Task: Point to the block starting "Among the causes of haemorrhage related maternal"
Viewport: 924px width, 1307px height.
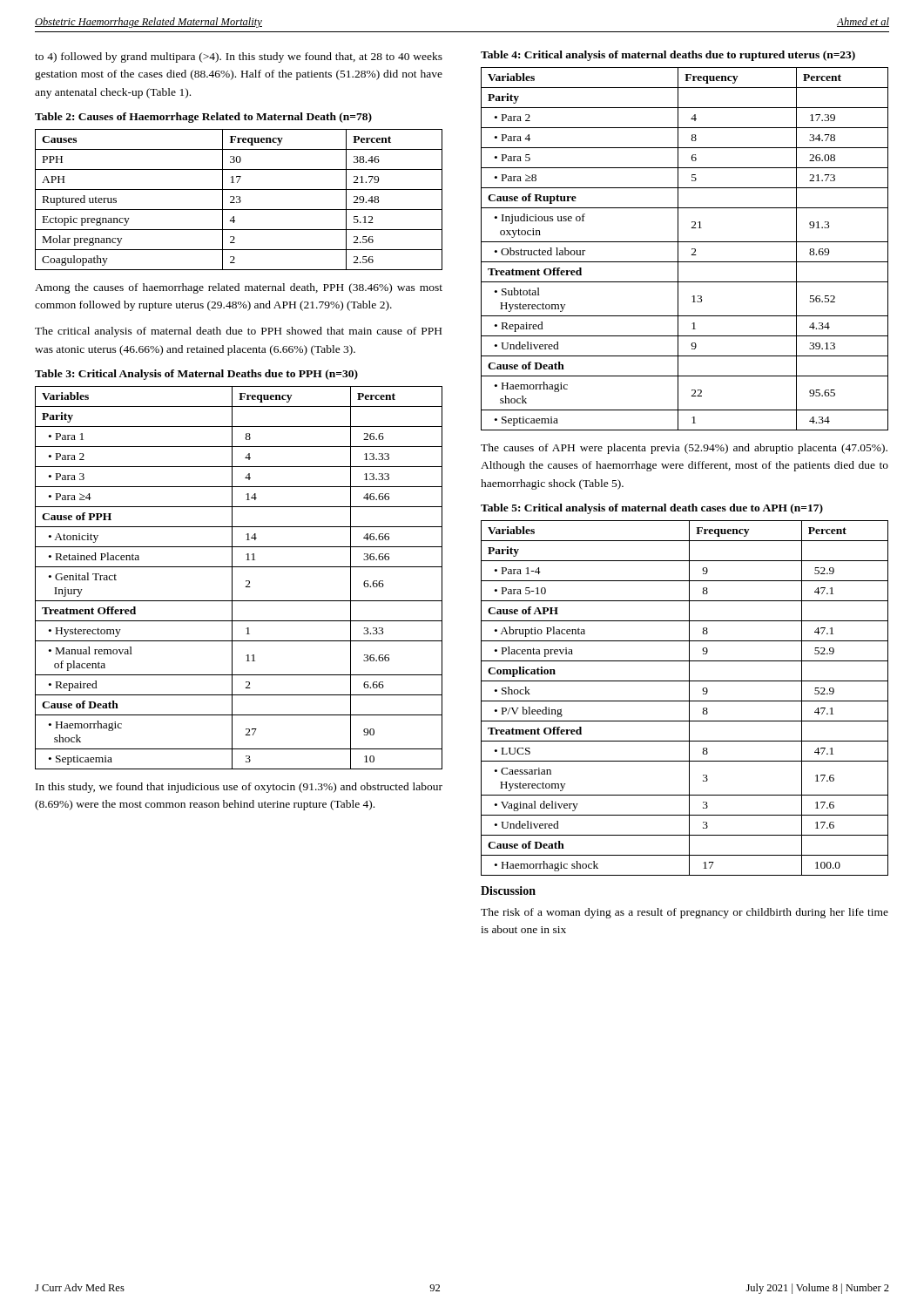Action: [x=239, y=296]
